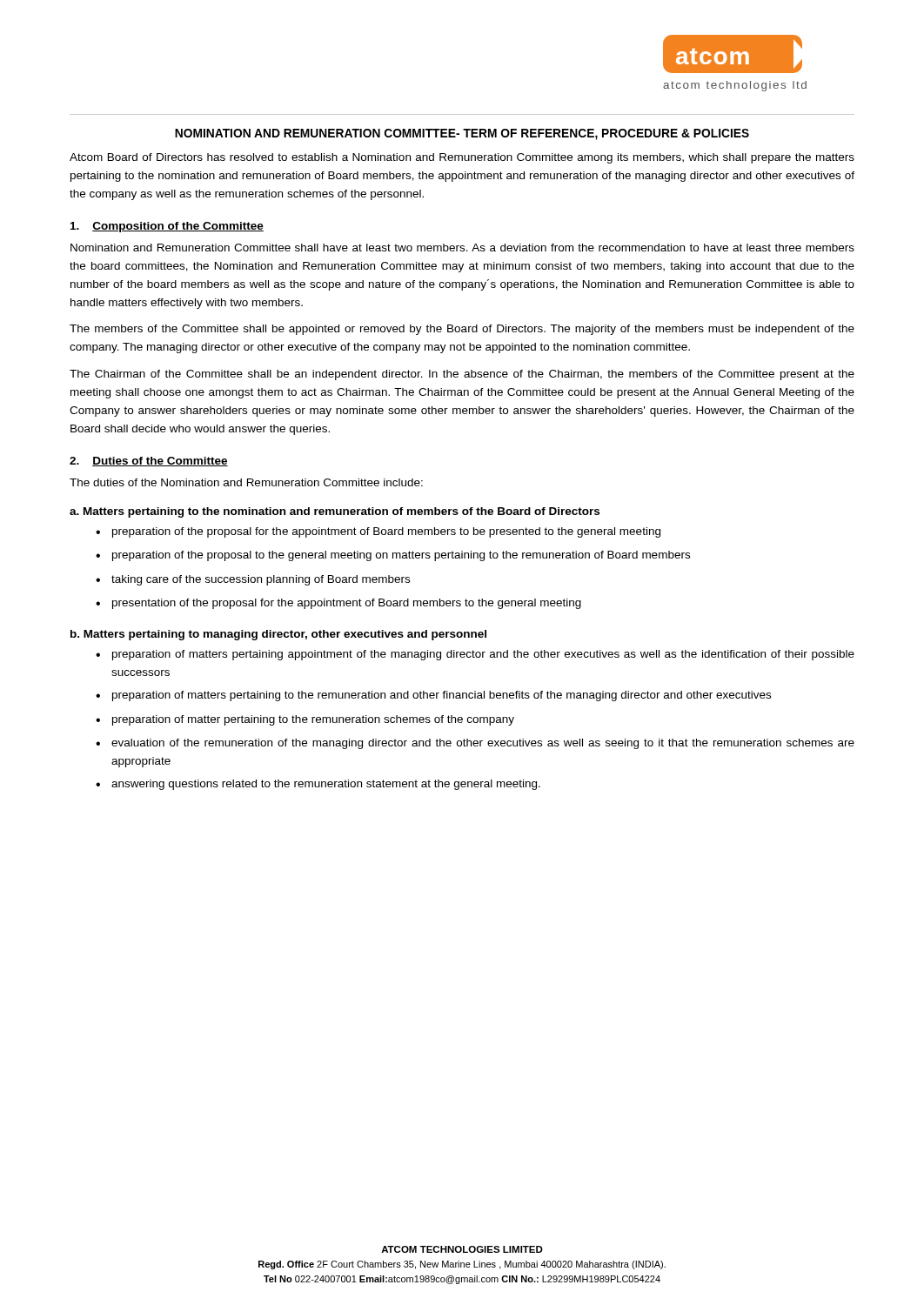Point to "2. Duties of the Committee"

tap(149, 461)
